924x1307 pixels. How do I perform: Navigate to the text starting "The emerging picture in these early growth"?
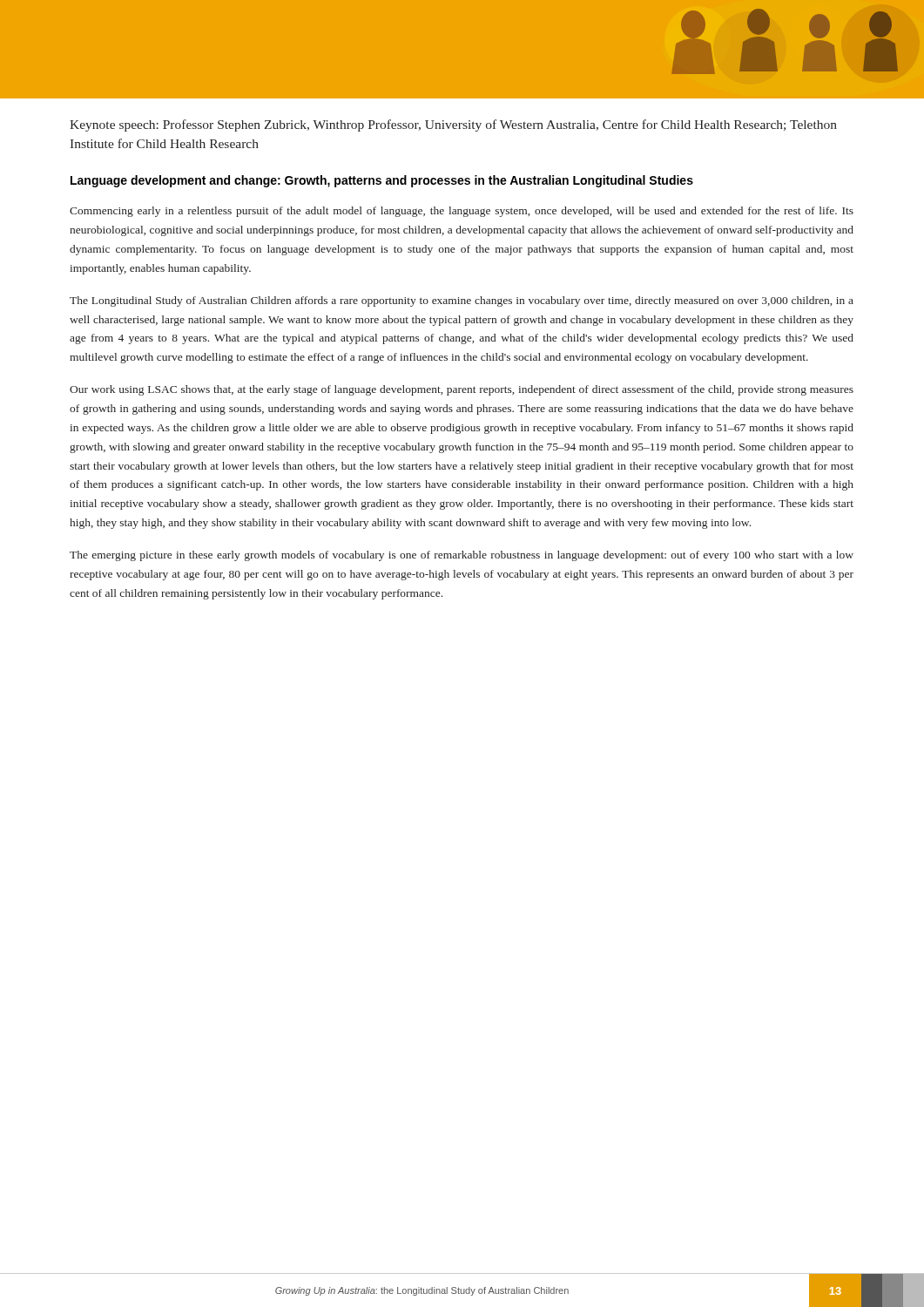pyautogui.click(x=462, y=574)
